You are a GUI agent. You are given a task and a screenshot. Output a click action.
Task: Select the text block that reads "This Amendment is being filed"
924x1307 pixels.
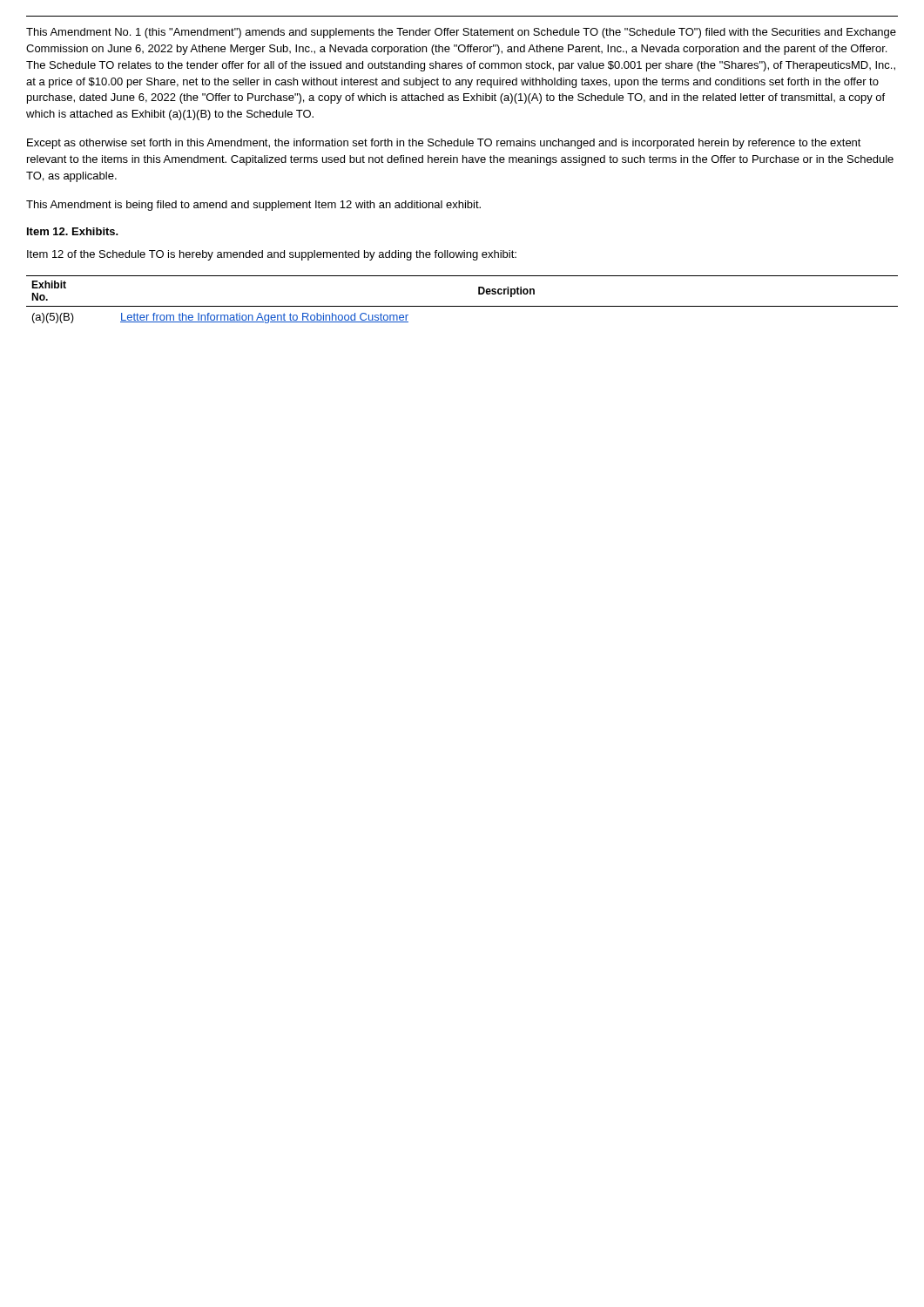click(254, 204)
